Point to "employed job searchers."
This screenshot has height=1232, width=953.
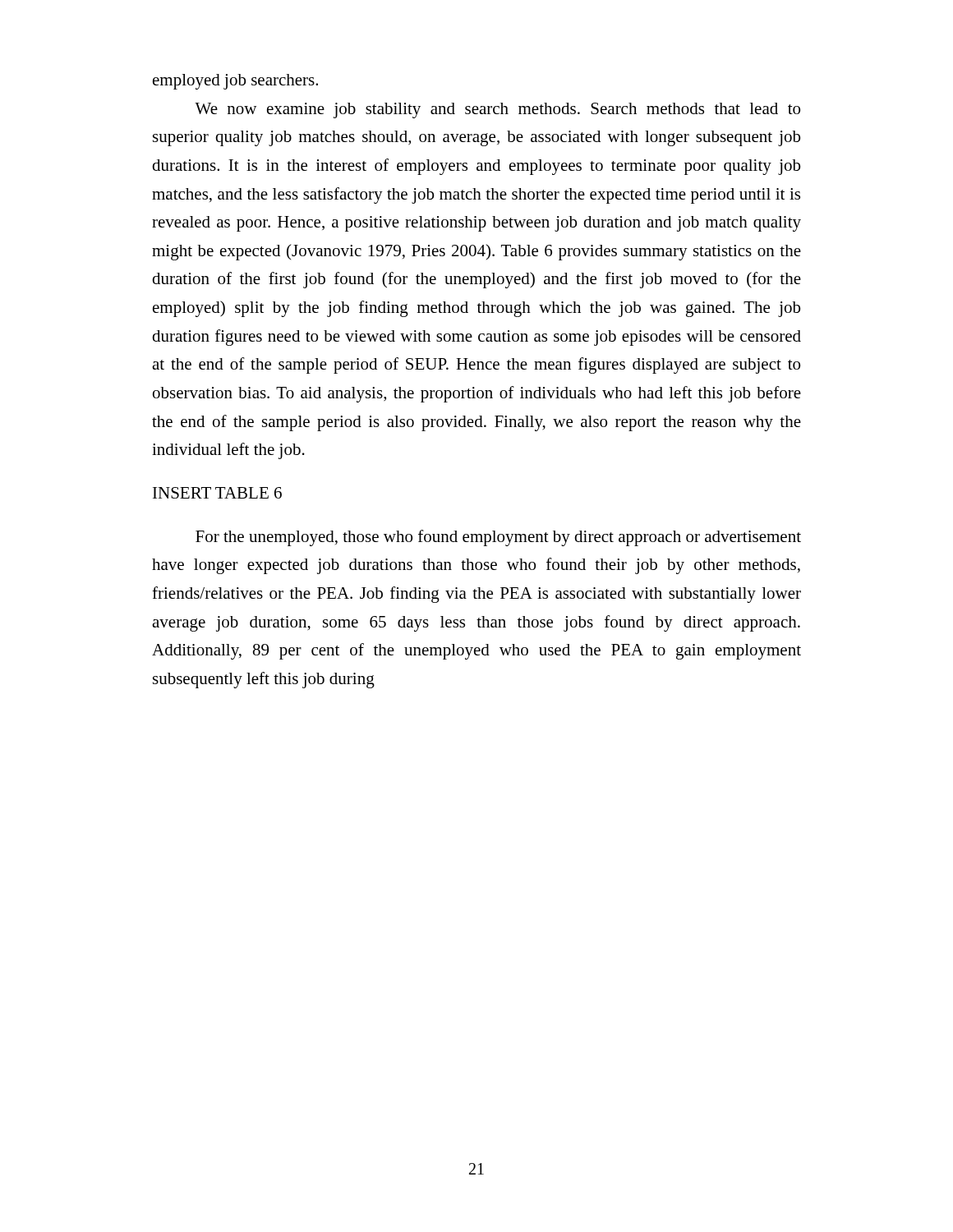click(x=235, y=82)
